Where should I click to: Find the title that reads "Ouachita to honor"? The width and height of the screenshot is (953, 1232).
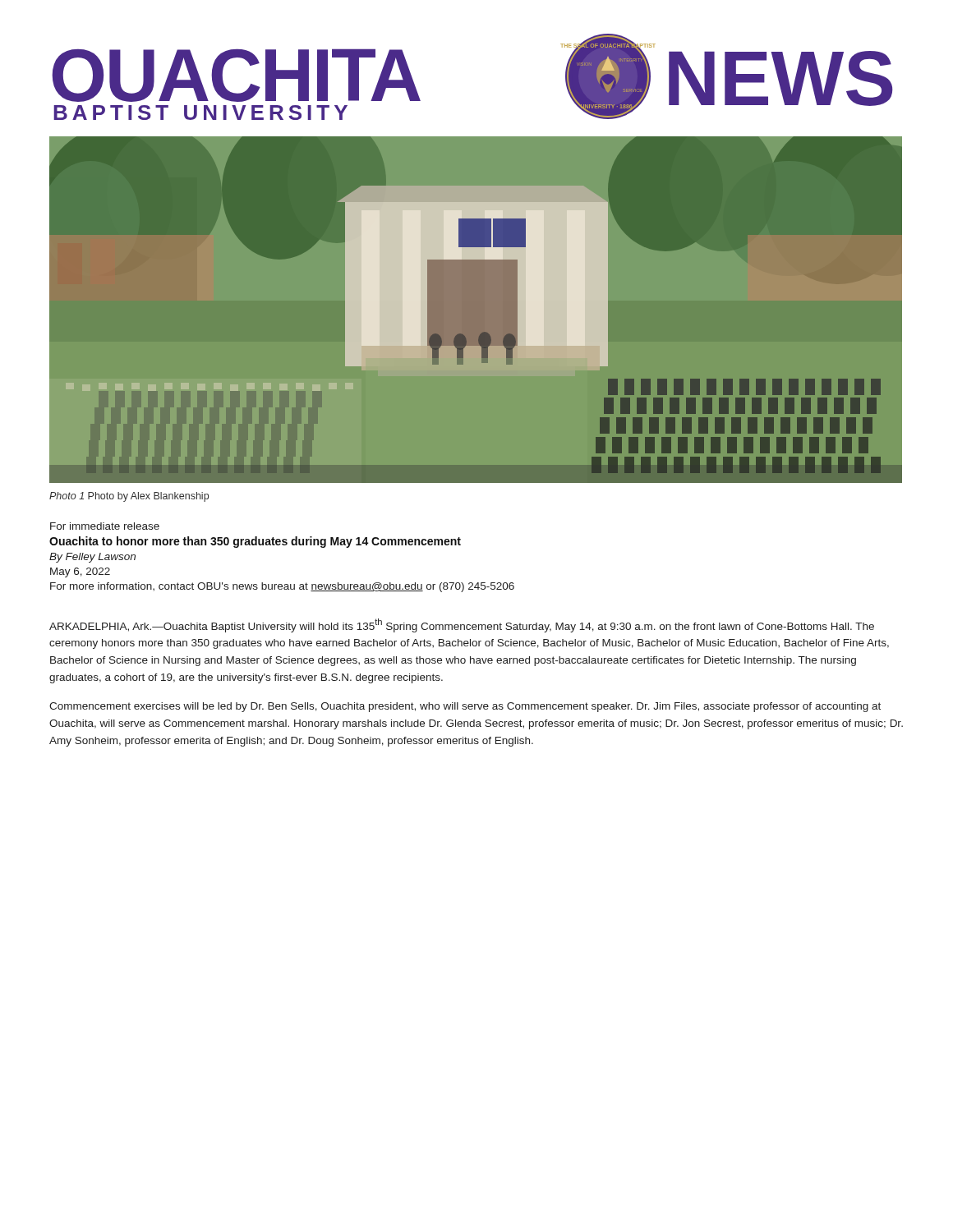[255, 541]
